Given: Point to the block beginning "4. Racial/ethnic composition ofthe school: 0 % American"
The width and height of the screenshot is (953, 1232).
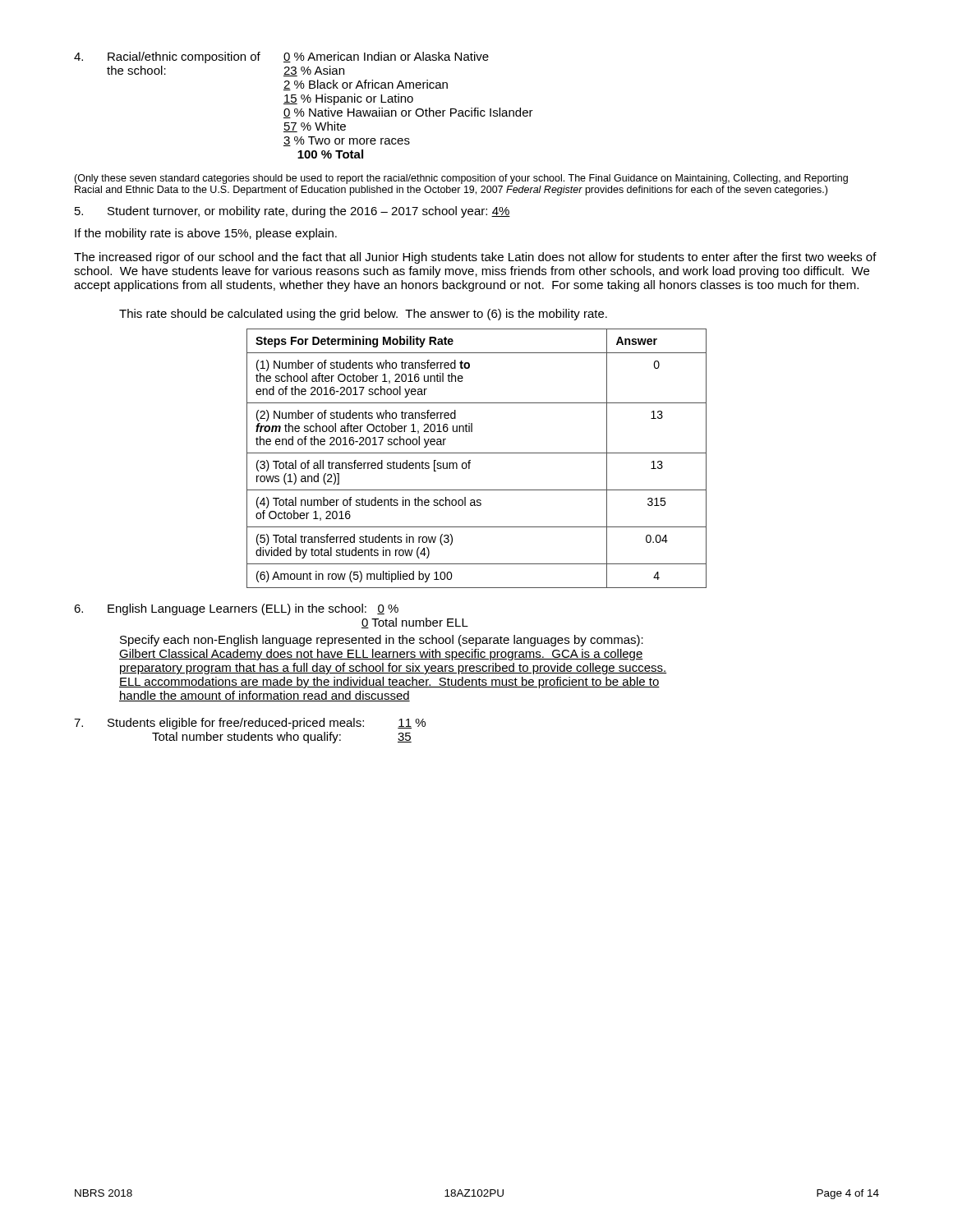Looking at the screenshot, I should (476, 105).
